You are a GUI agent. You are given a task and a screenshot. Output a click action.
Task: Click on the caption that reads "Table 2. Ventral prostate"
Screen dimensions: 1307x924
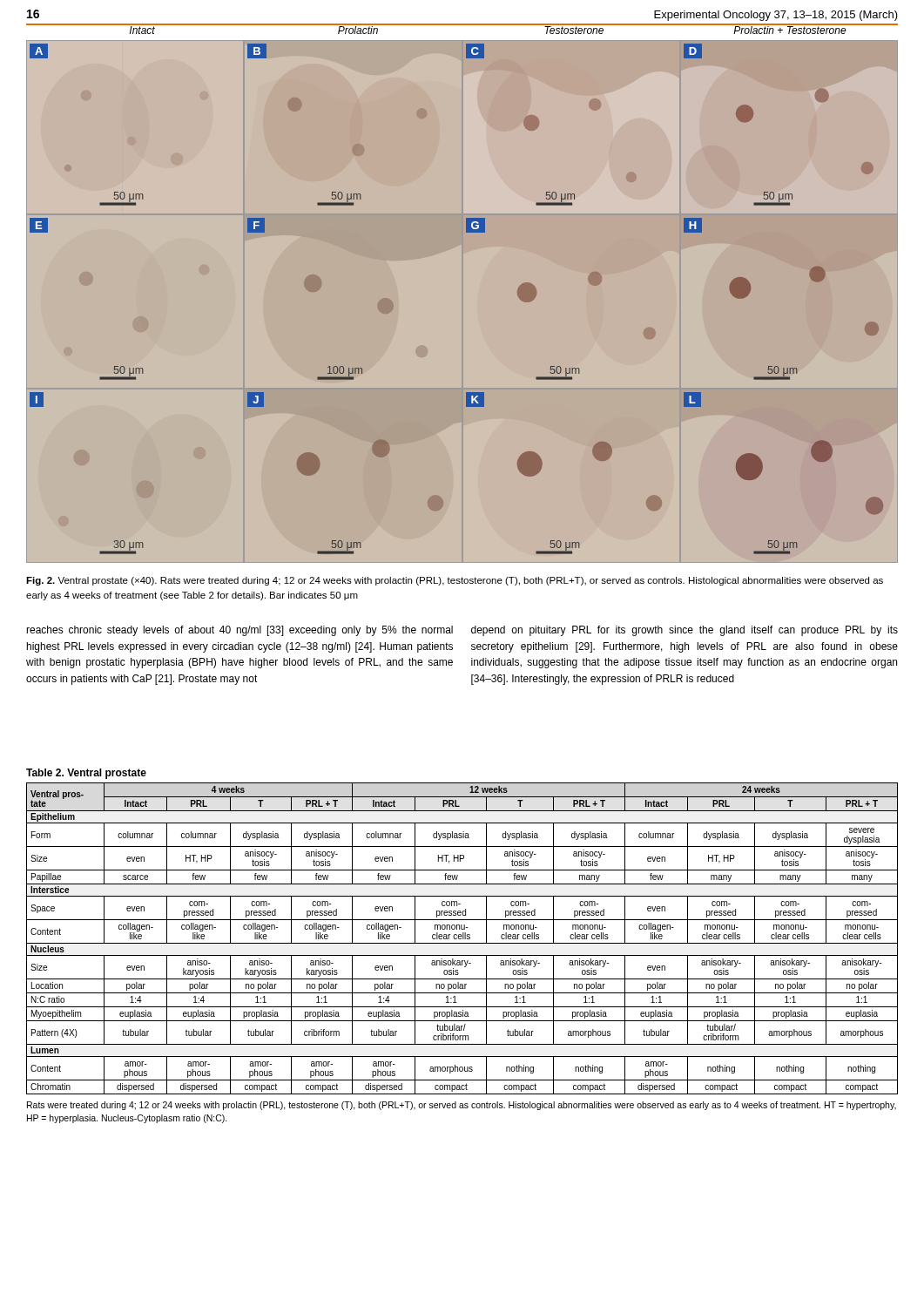tap(86, 773)
